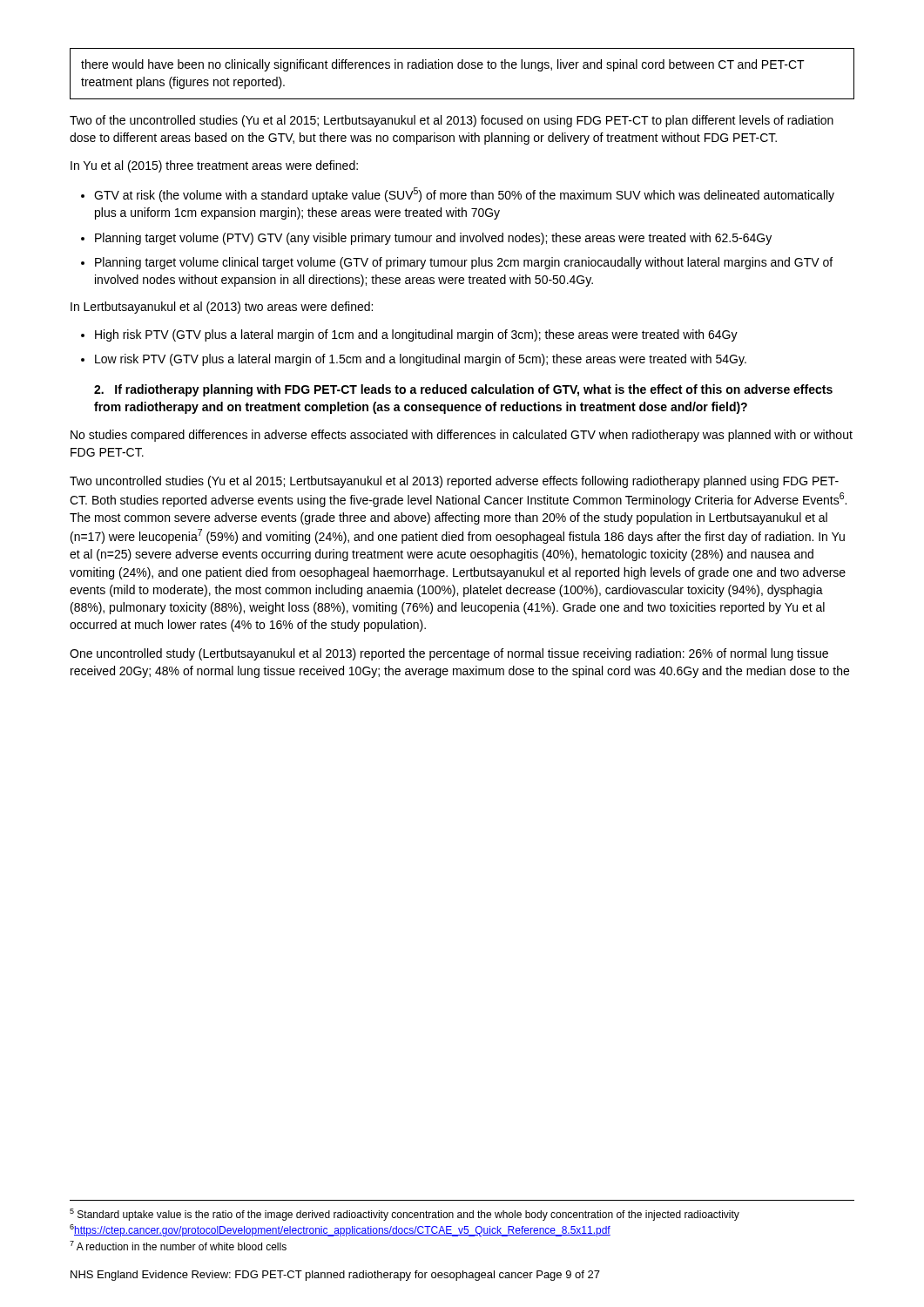The image size is (924, 1307).
Task: Select the passage starting "GTV at risk"
Action: (464, 203)
